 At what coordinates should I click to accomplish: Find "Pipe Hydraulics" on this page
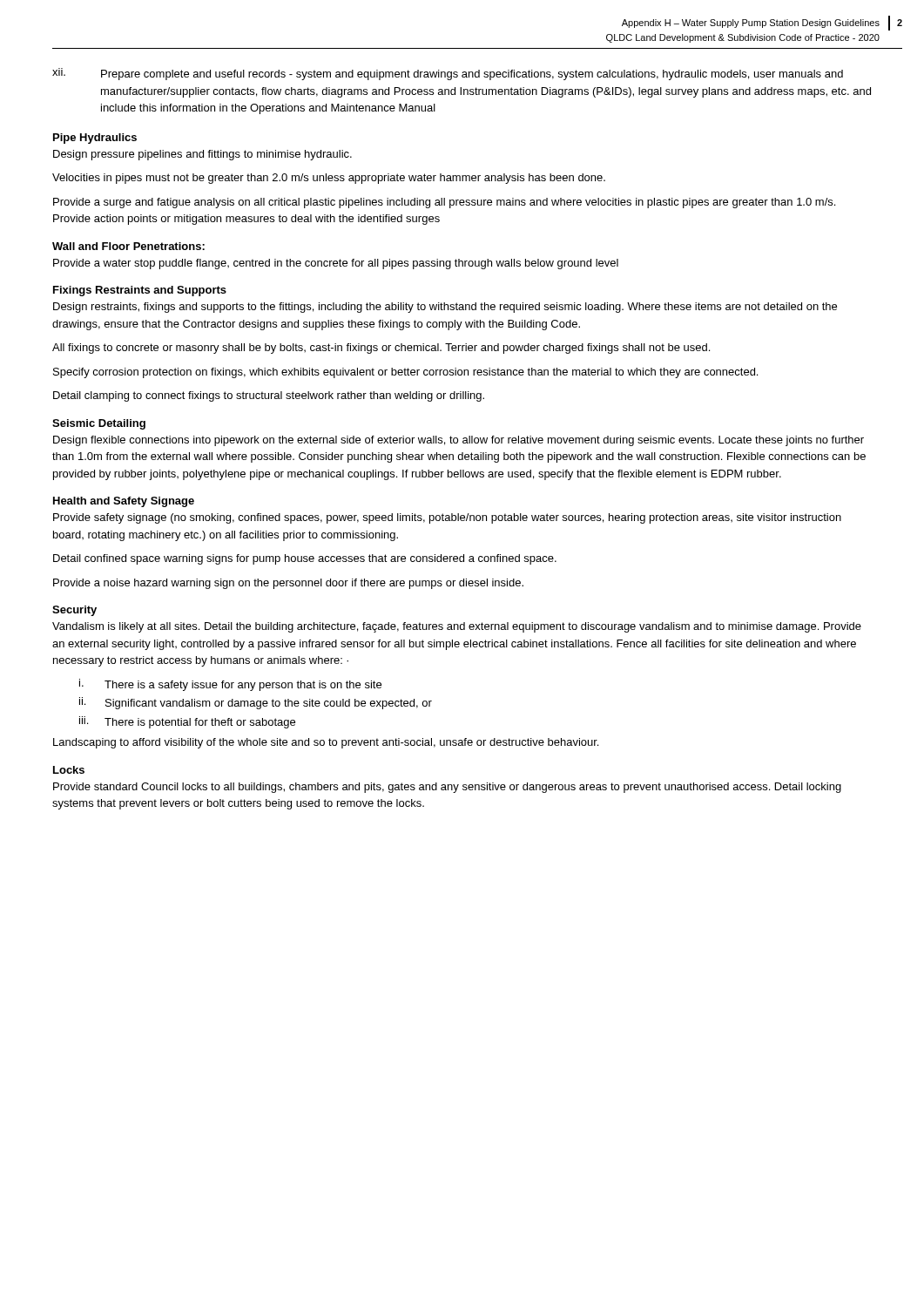pyautogui.click(x=95, y=137)
